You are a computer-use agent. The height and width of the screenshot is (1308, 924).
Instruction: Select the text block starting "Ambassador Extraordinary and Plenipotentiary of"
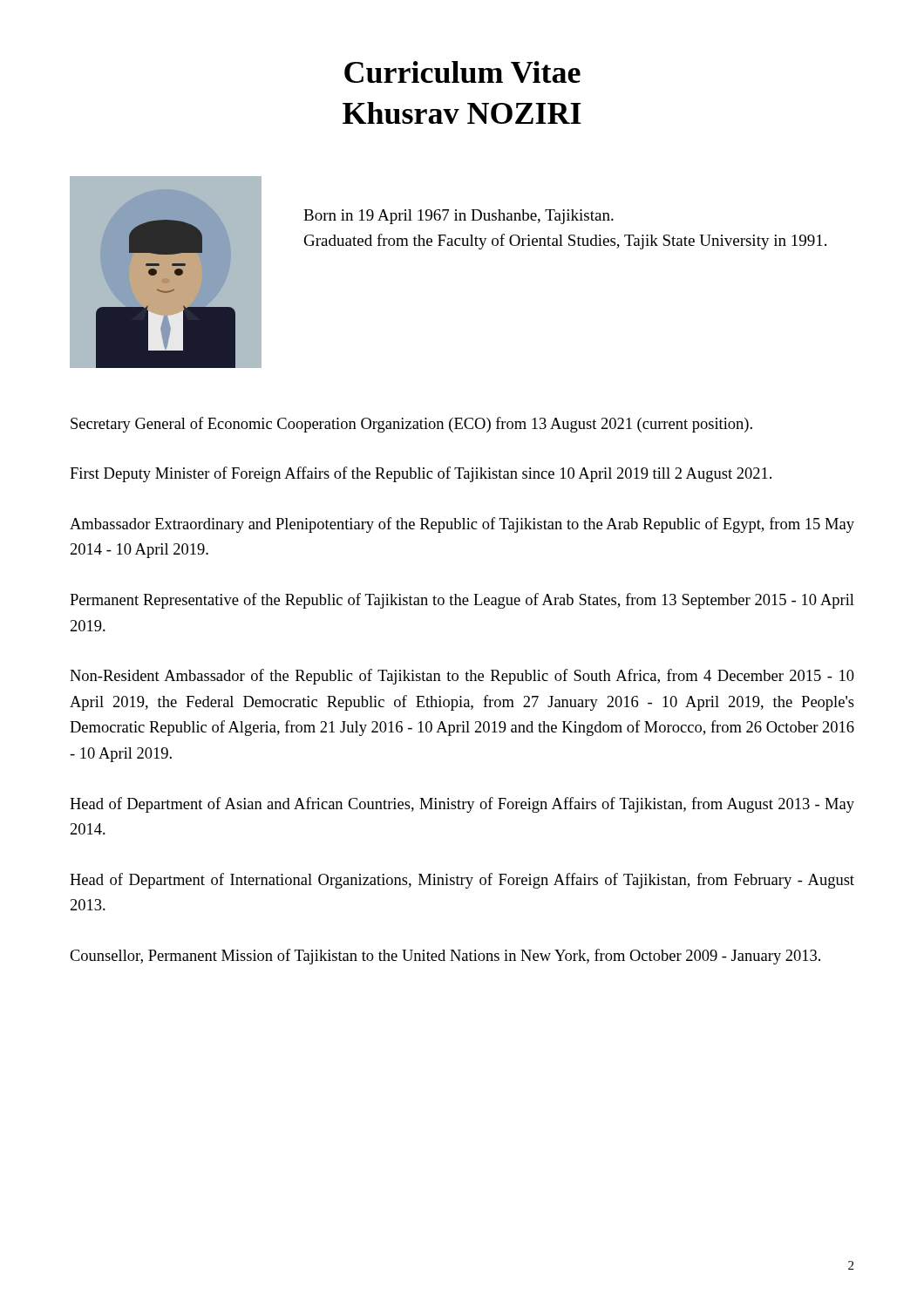click(x=462, y=537)
